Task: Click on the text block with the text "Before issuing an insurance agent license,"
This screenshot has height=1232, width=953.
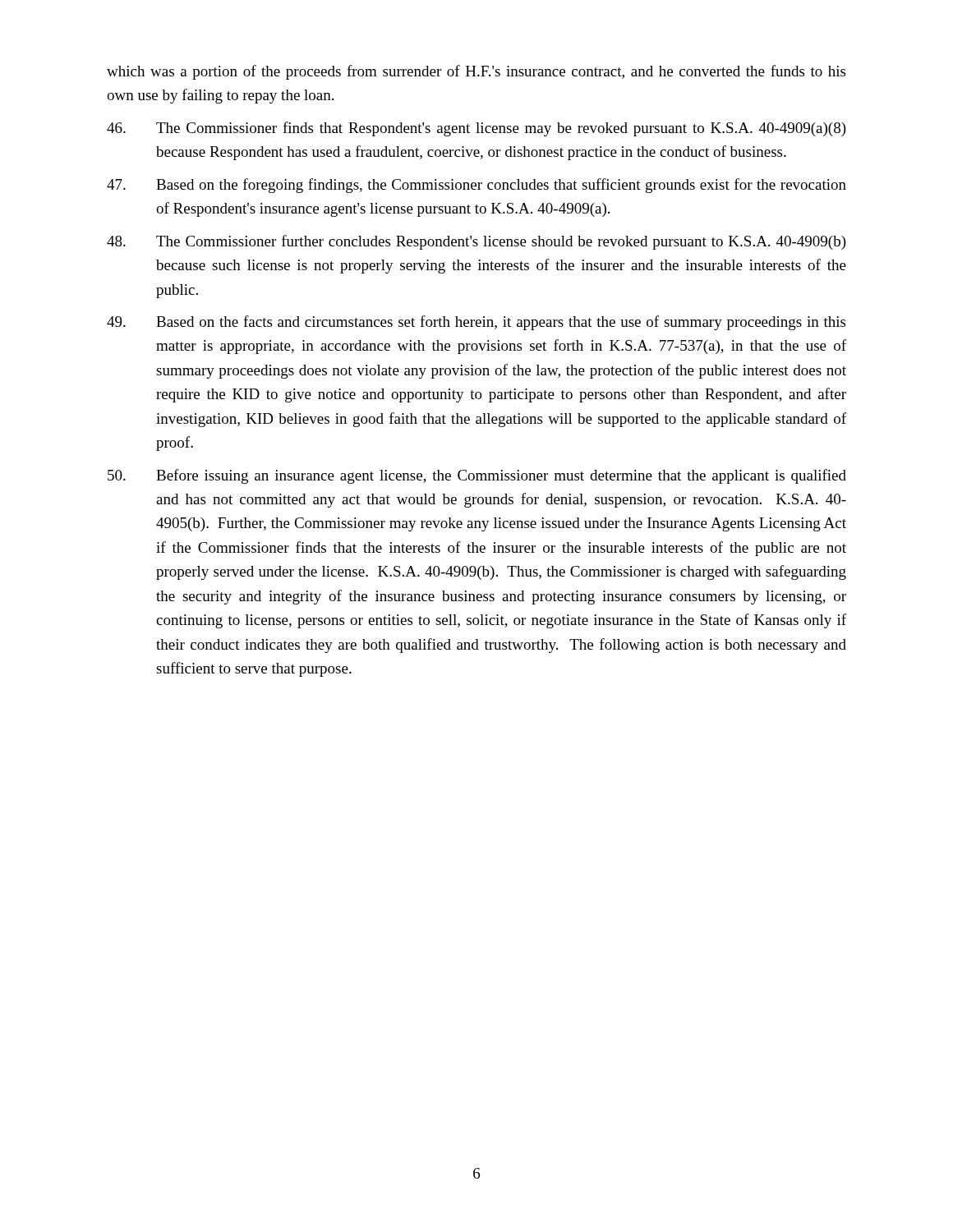Action: pos(476,572)
